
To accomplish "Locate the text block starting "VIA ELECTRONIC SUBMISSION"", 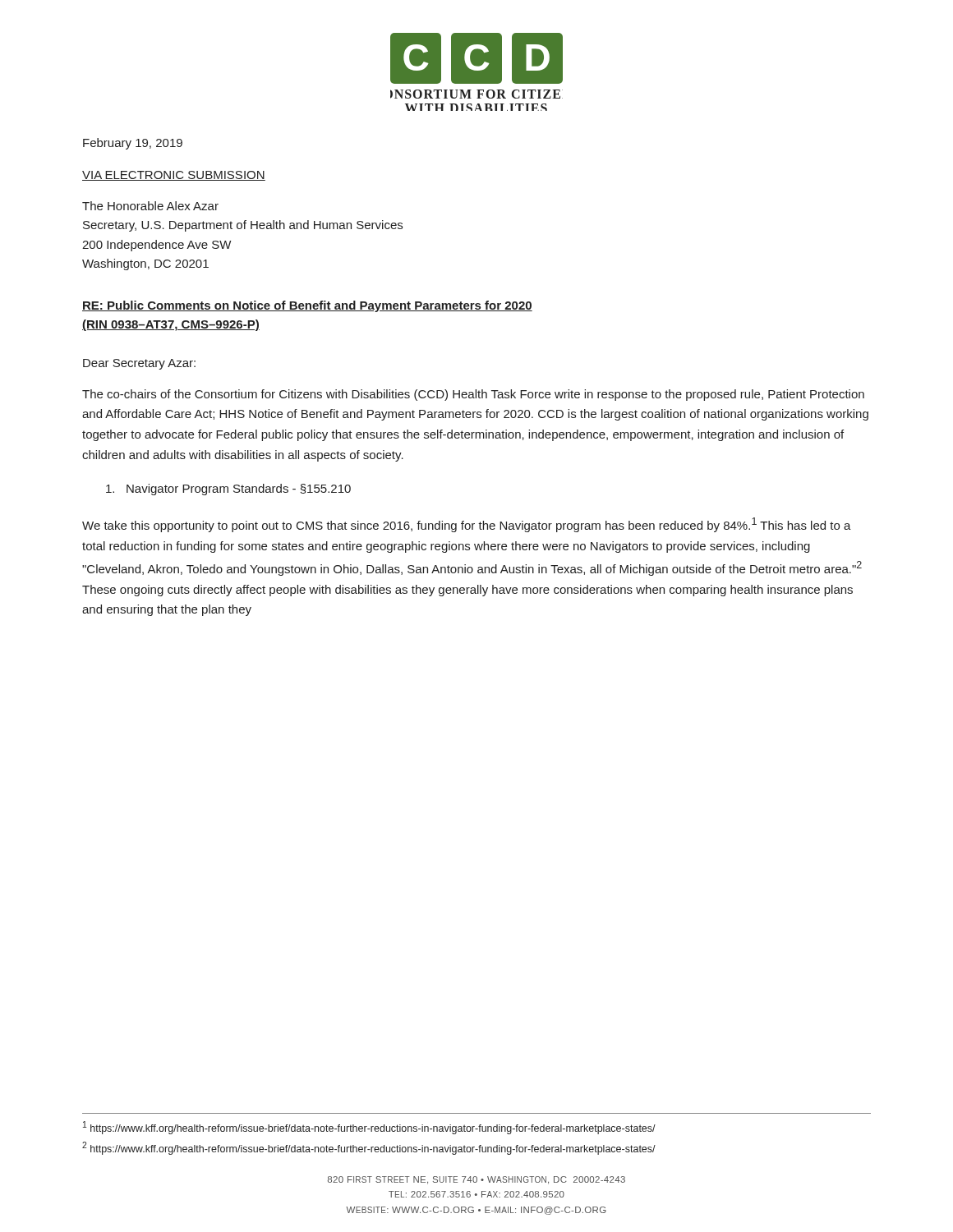I will (174, 175).
